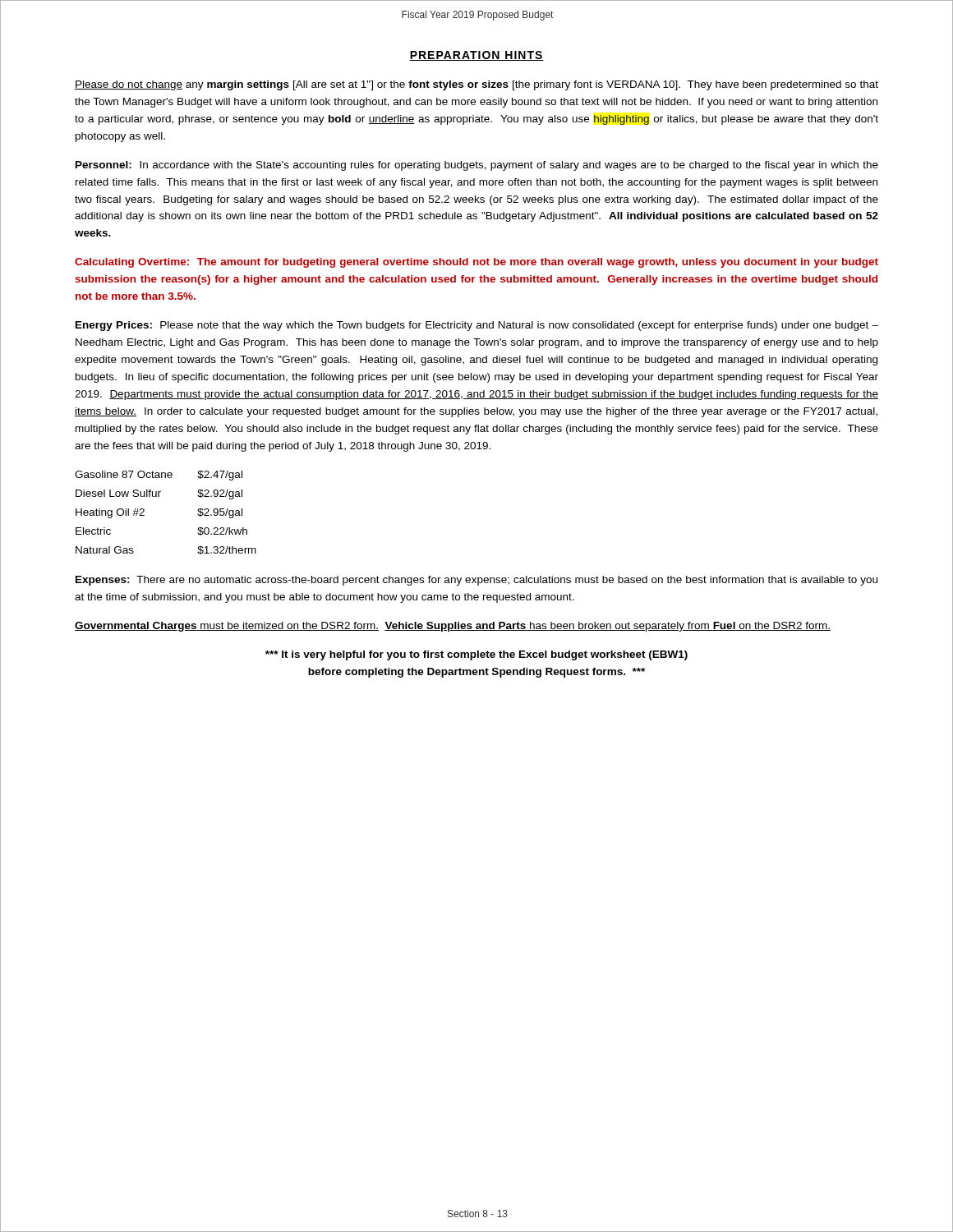The height and width of the screenshot is (1232, 953).
Task: Click on the text block with the text "Please do not change any margin settings"
Action: pyautogui.click(x=476, y=110)
